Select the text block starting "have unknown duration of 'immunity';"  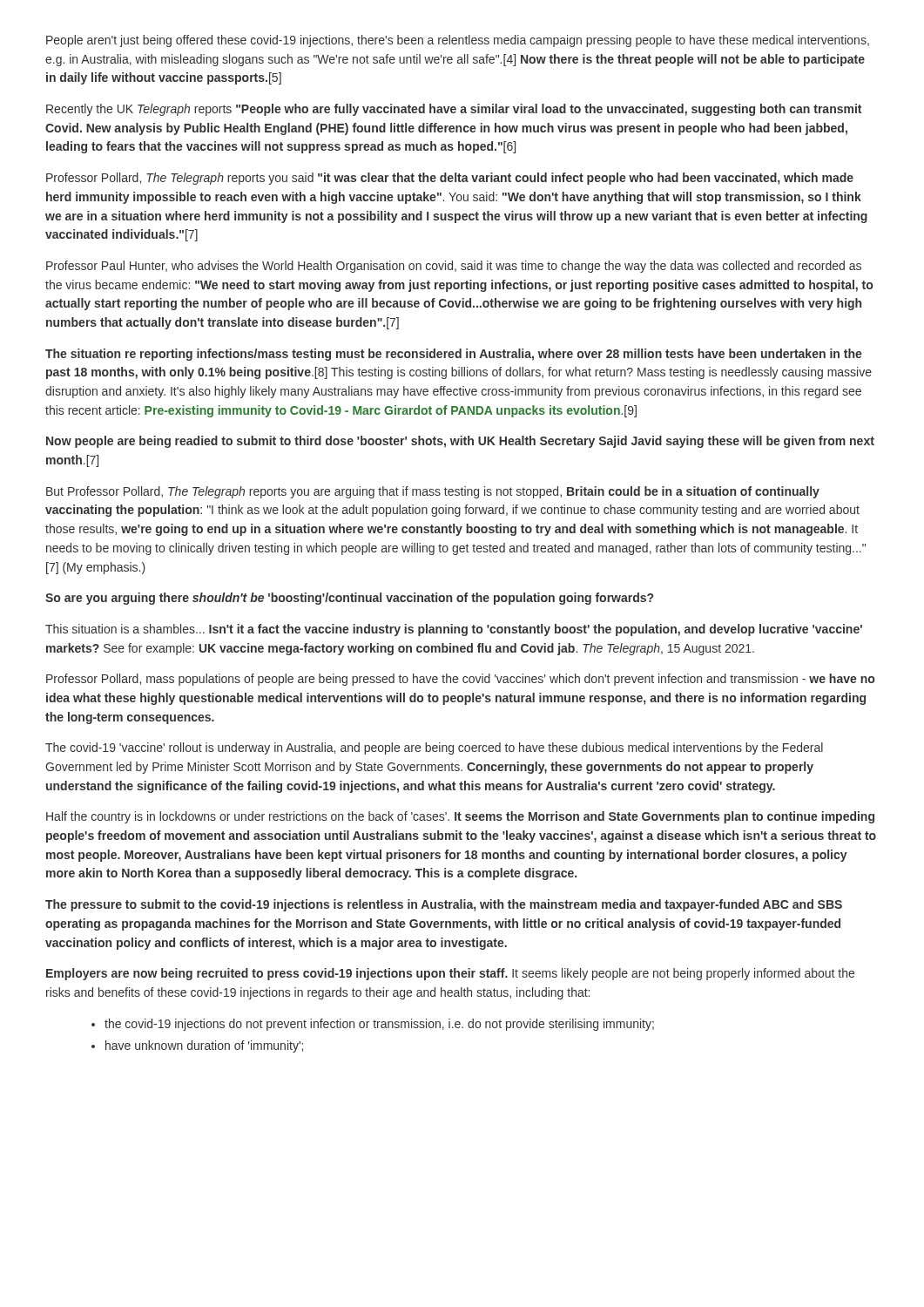point(204,1046)
